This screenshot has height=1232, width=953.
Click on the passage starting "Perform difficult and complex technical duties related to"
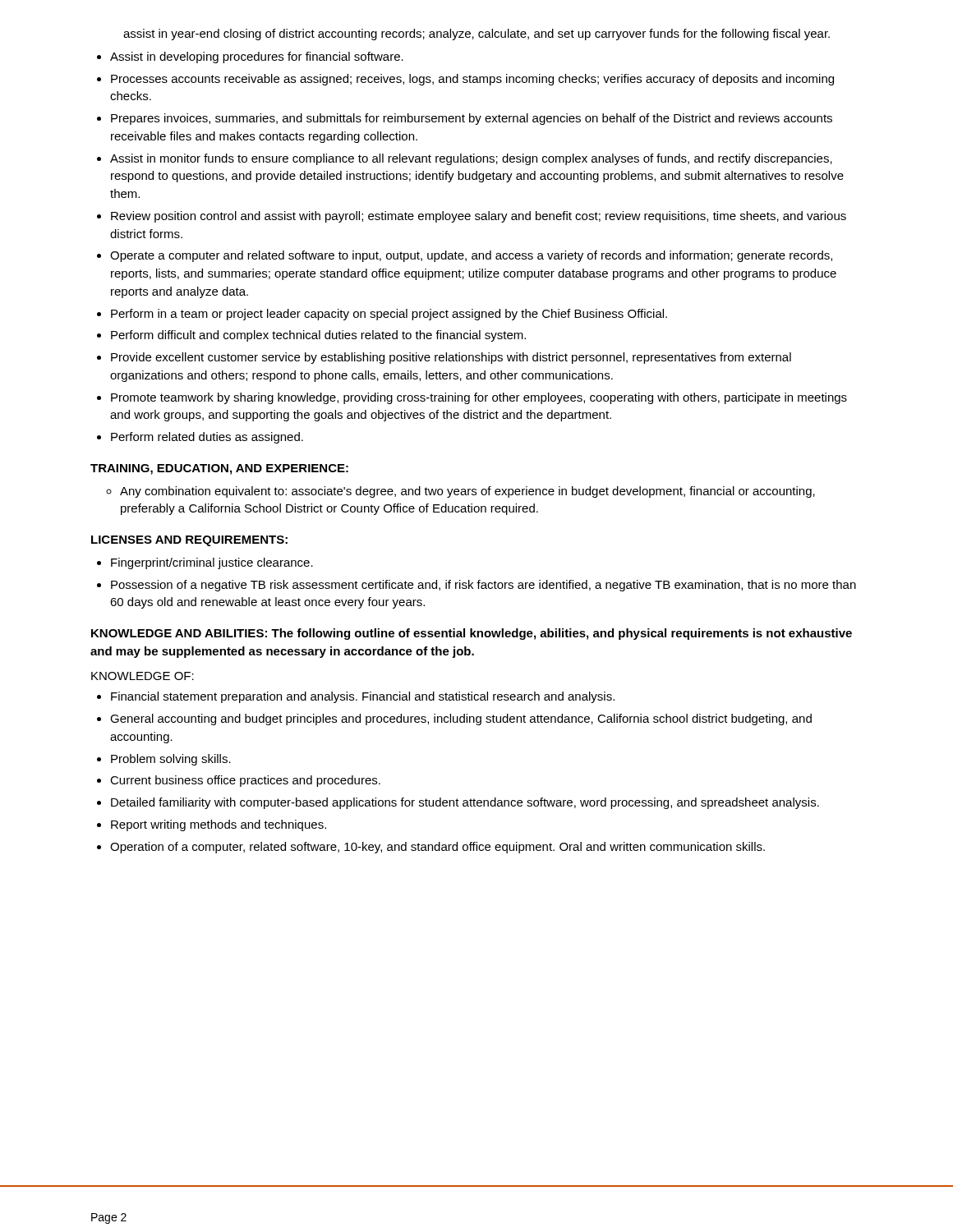tap(486, 335)
